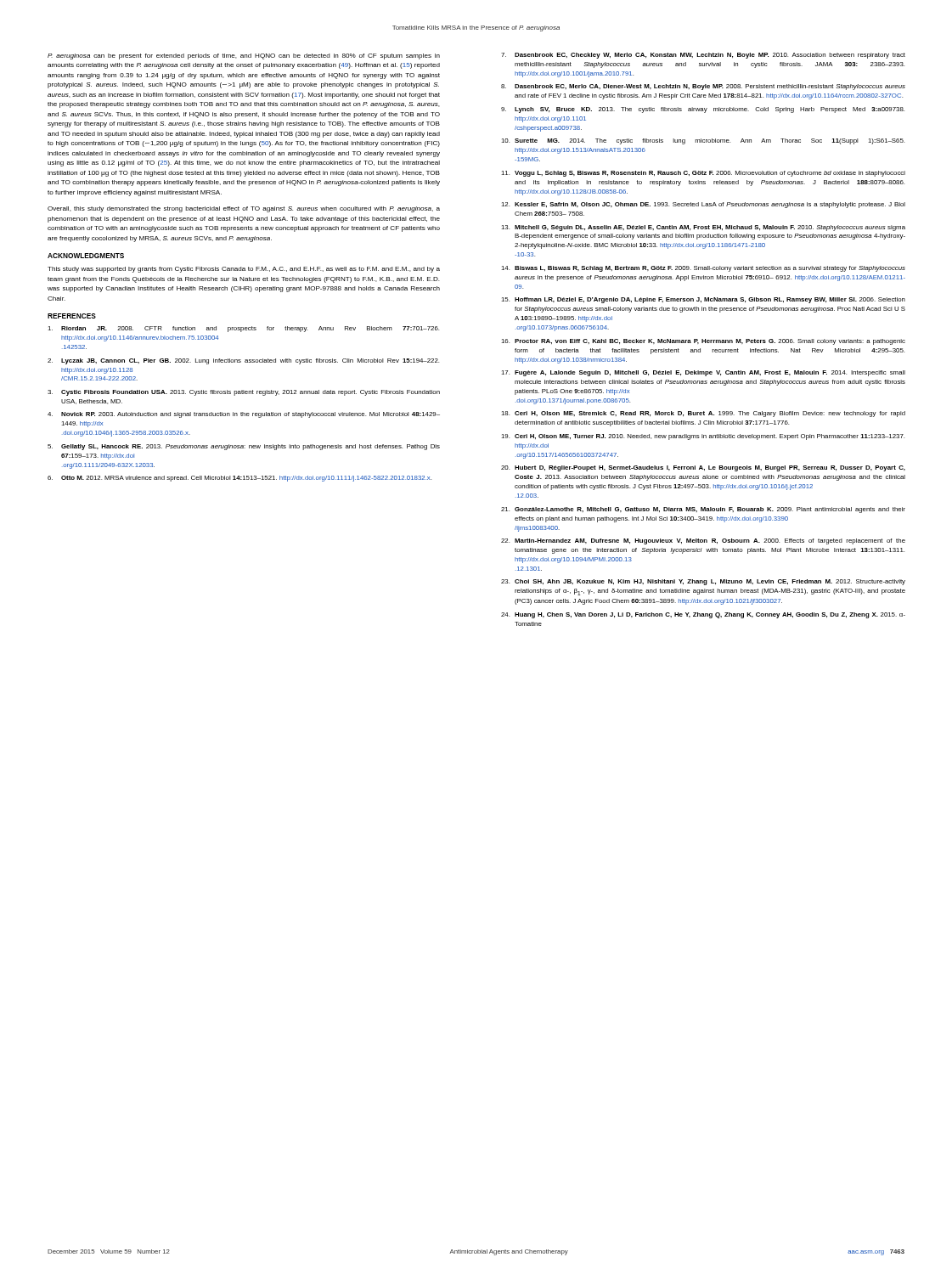Point to the block beginning "12. Kessler E, Safrin"

pyautogui.click(x=703, y=210)
